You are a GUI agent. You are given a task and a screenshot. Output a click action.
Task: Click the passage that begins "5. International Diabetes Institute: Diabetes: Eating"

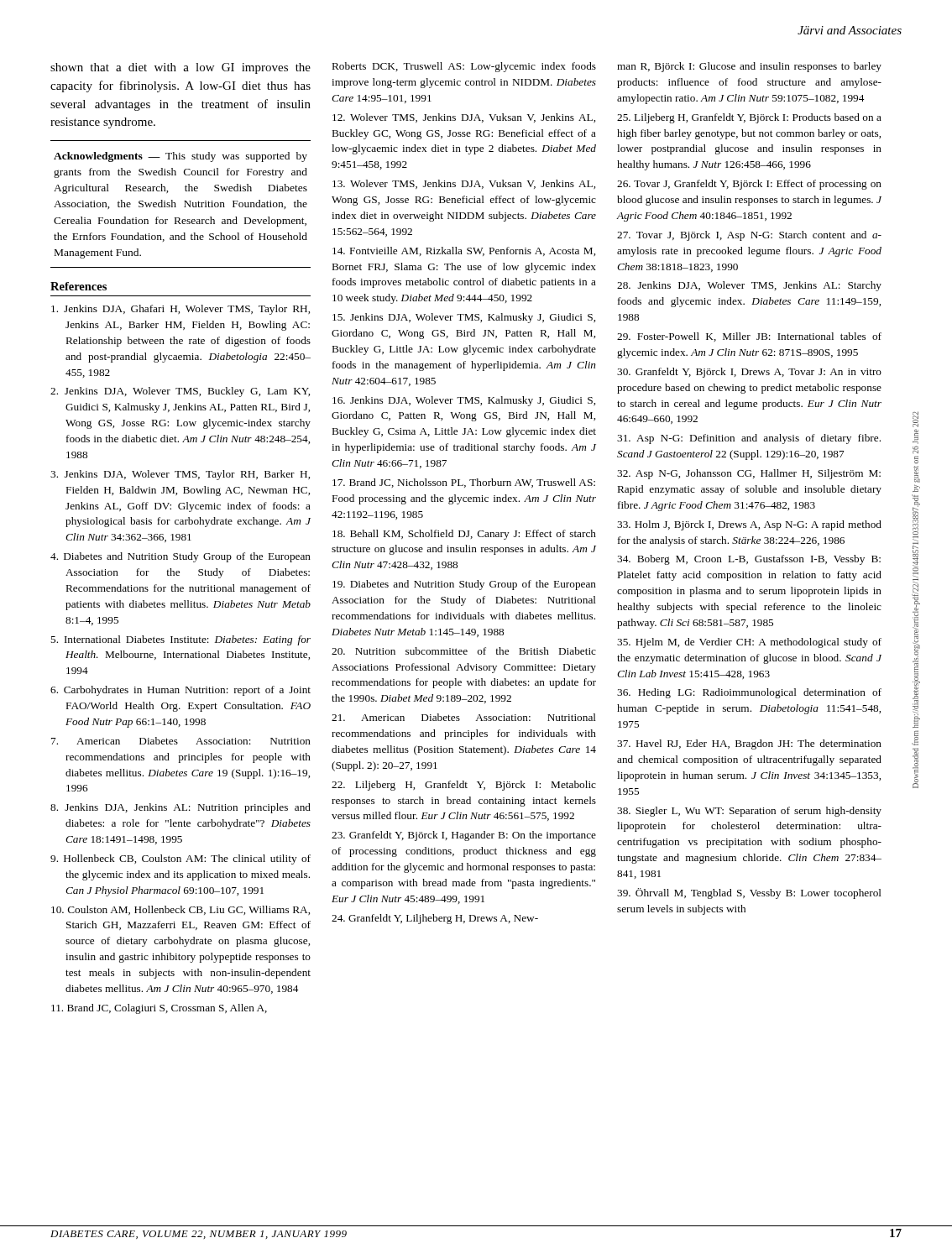point(180,655)
